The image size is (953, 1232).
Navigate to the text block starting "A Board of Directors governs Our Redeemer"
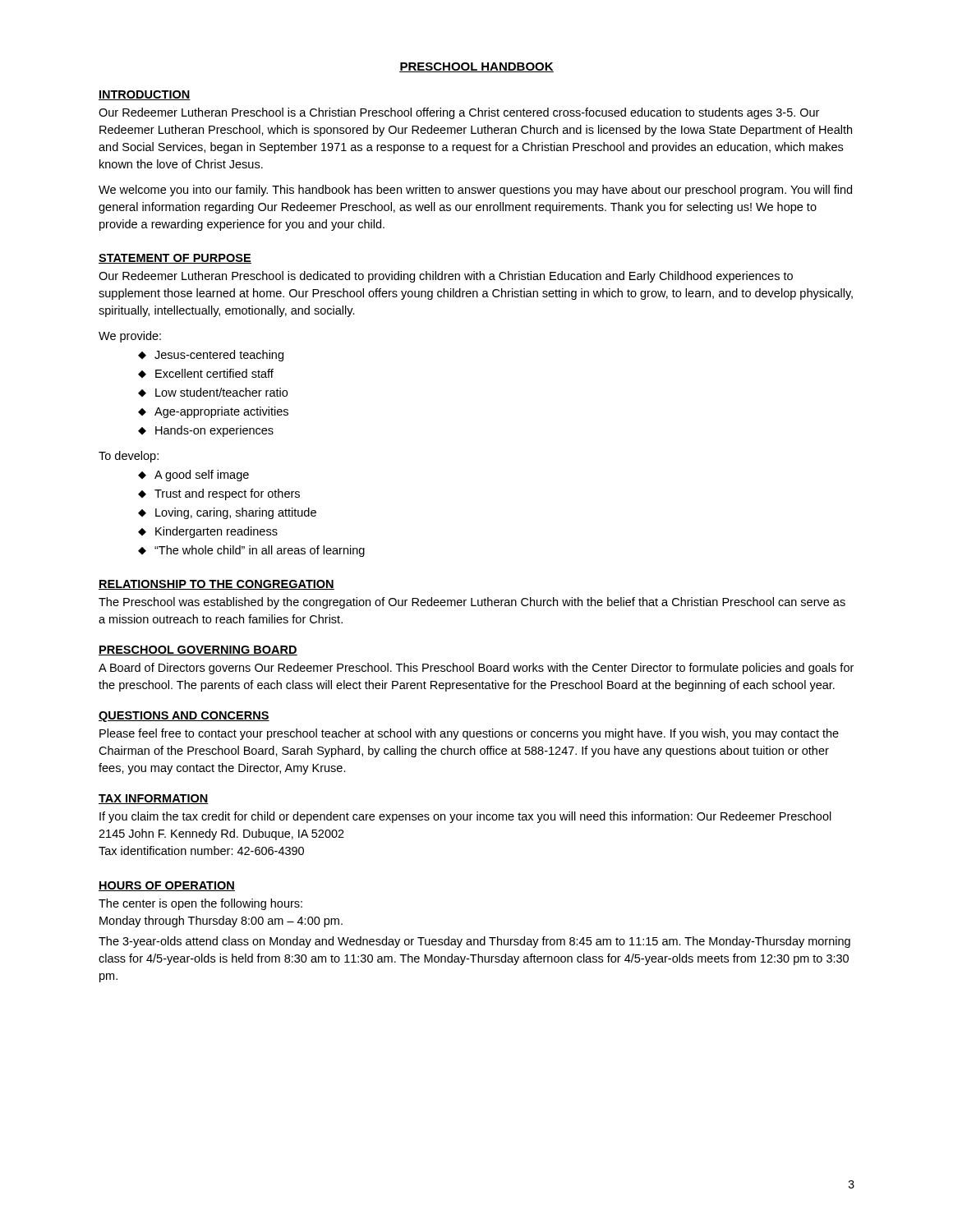click(x=476, y=677)
